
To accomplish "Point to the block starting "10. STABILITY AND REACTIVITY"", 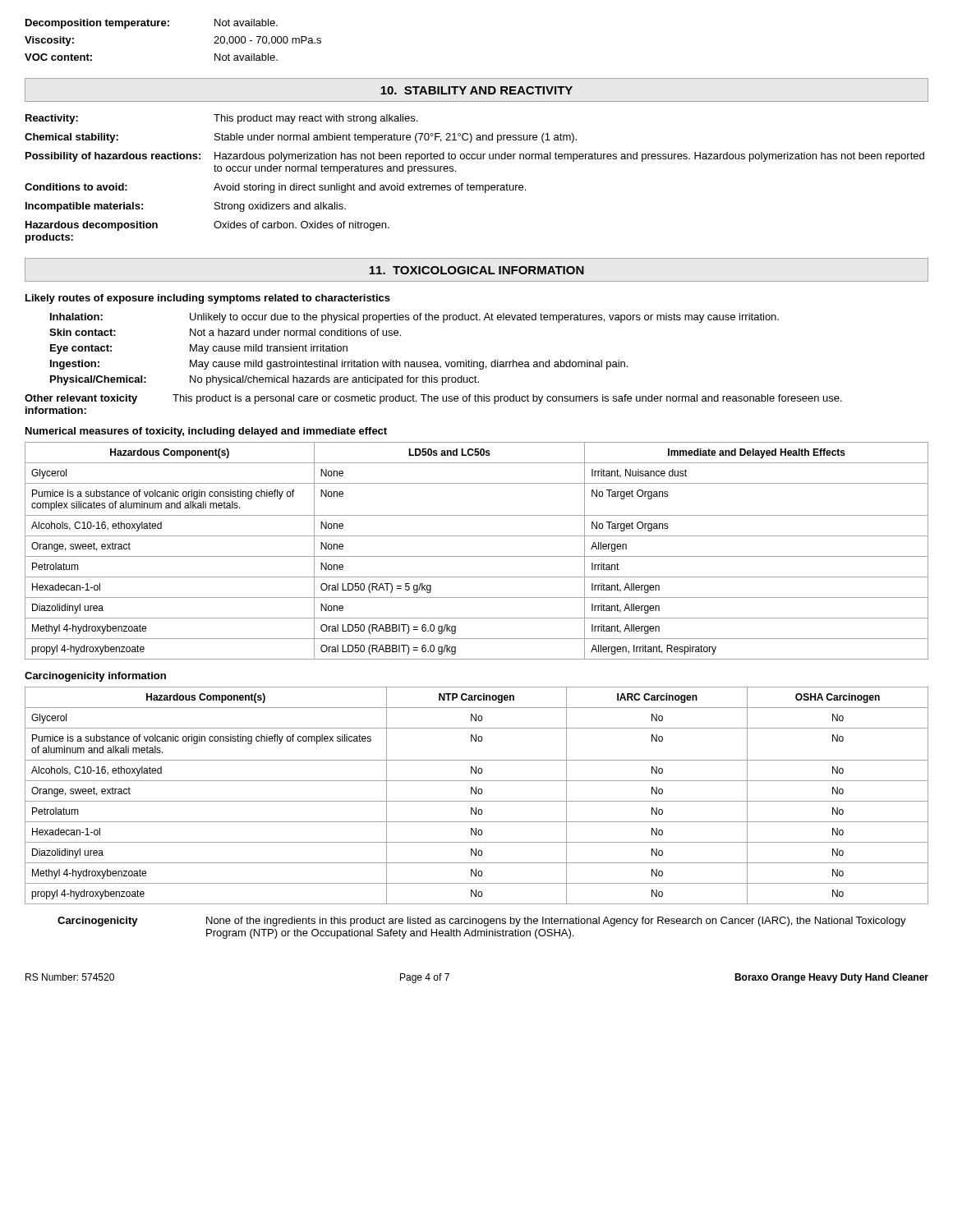I will click(476, 90).
